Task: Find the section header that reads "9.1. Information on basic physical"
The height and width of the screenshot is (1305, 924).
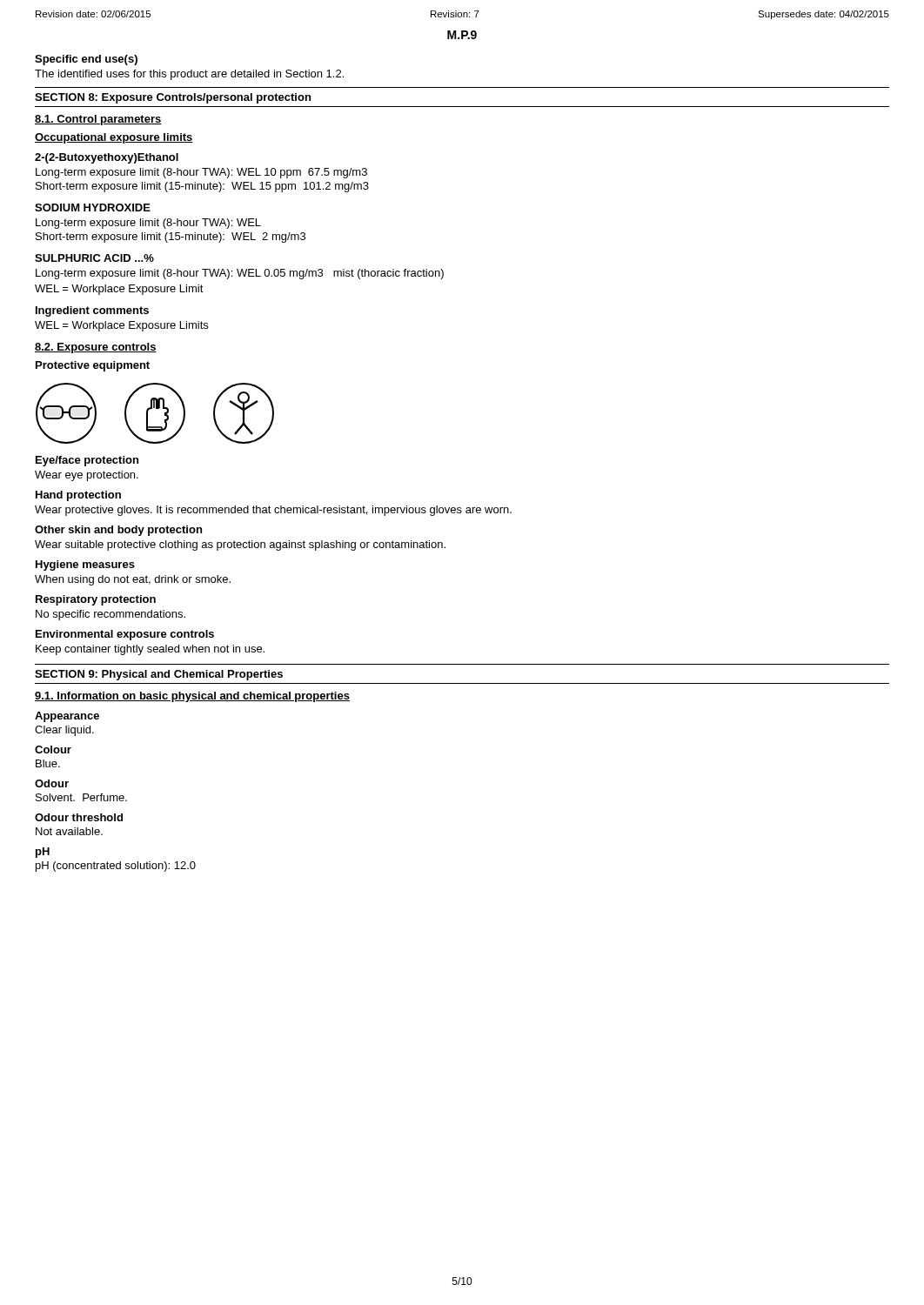Action: click(x=192, y=696)
